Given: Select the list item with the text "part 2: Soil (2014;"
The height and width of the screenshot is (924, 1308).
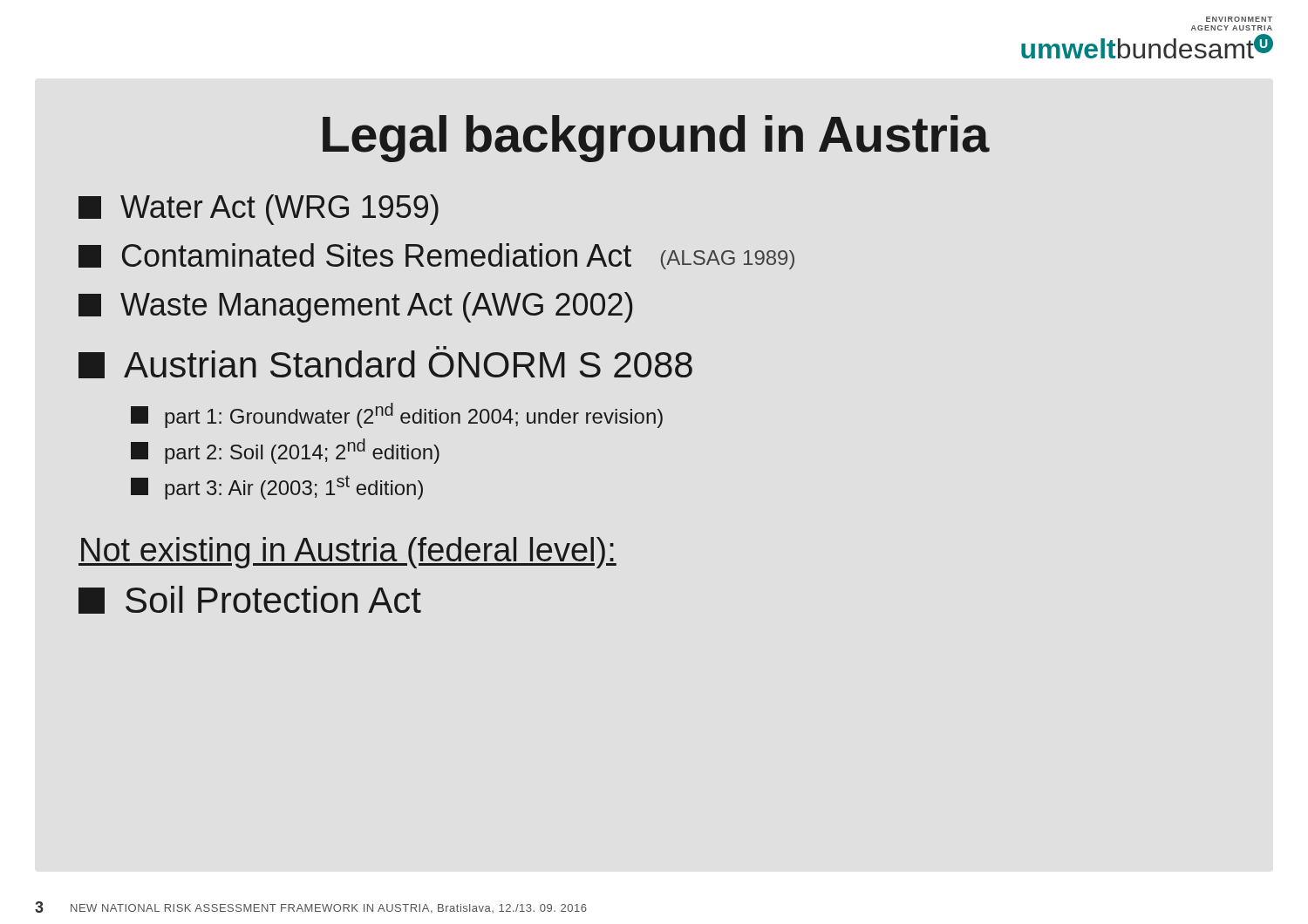Looking at the screenshot, I should click(x=286, y=450).
